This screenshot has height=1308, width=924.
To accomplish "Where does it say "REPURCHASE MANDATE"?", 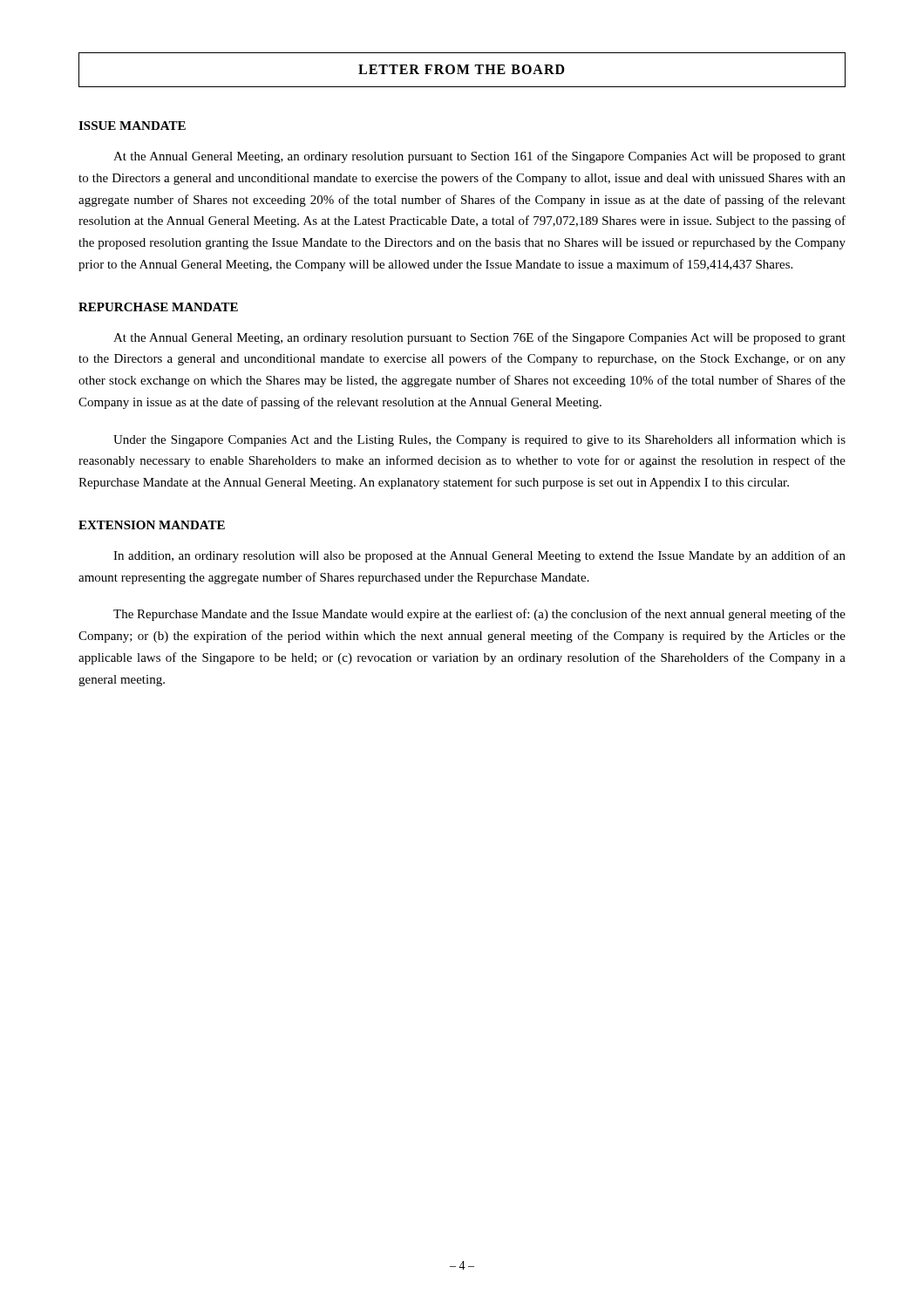I will [x=158, y=307].
